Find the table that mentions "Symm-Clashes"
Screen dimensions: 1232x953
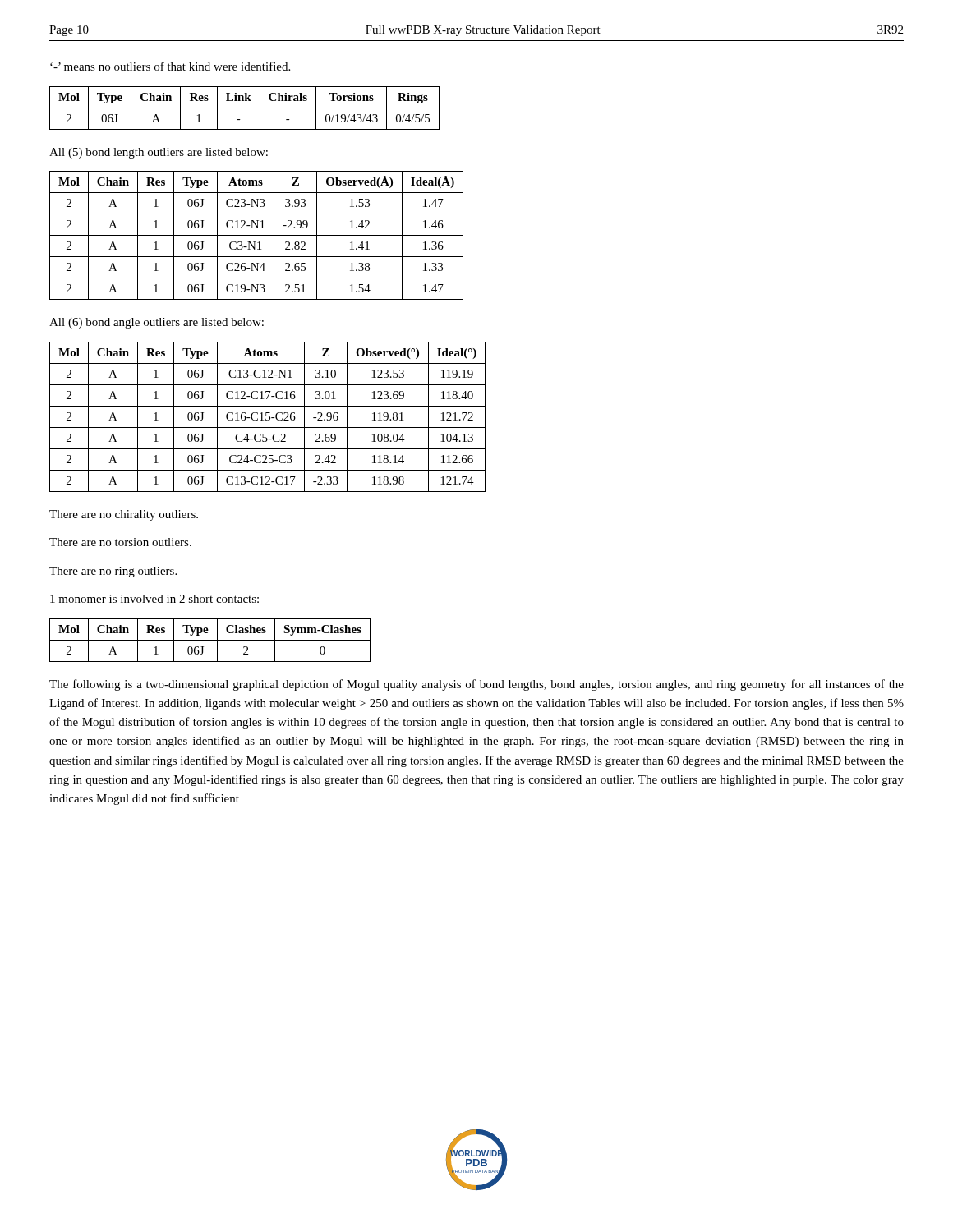point(476,640)
